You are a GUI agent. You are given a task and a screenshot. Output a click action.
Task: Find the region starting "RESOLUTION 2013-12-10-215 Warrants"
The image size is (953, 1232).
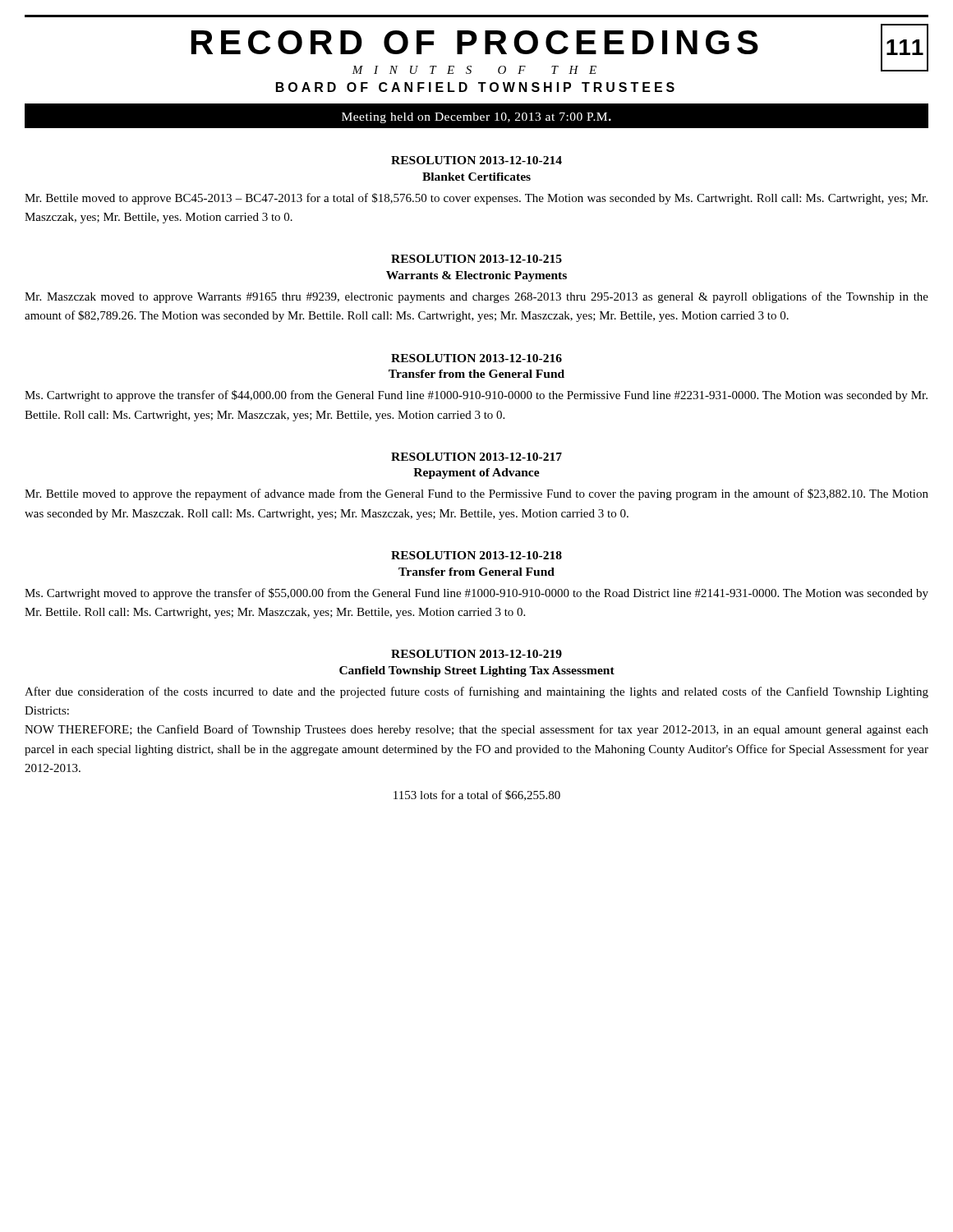tap(476, 266)
